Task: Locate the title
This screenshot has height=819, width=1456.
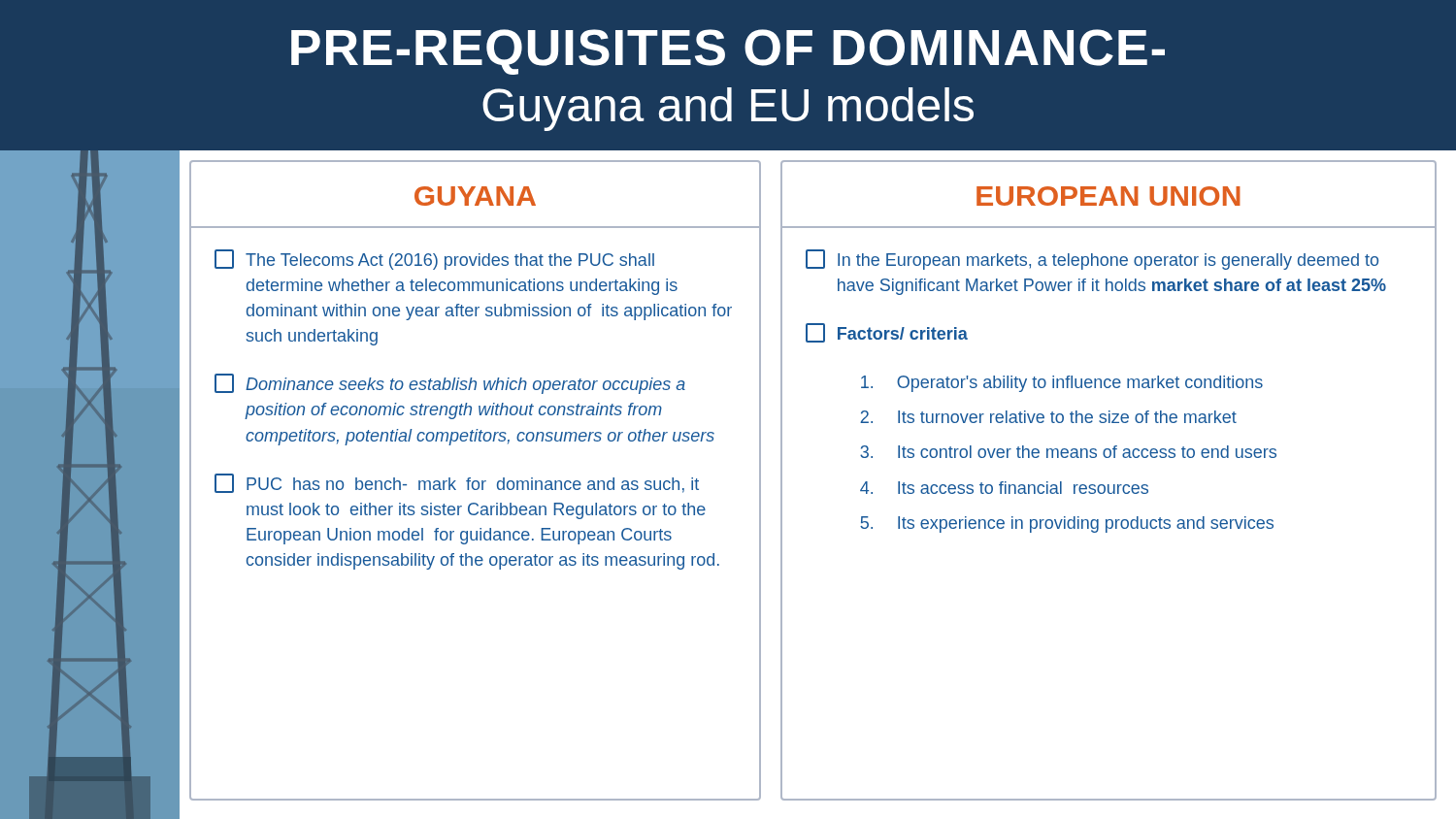Action: tap(728, 75)
